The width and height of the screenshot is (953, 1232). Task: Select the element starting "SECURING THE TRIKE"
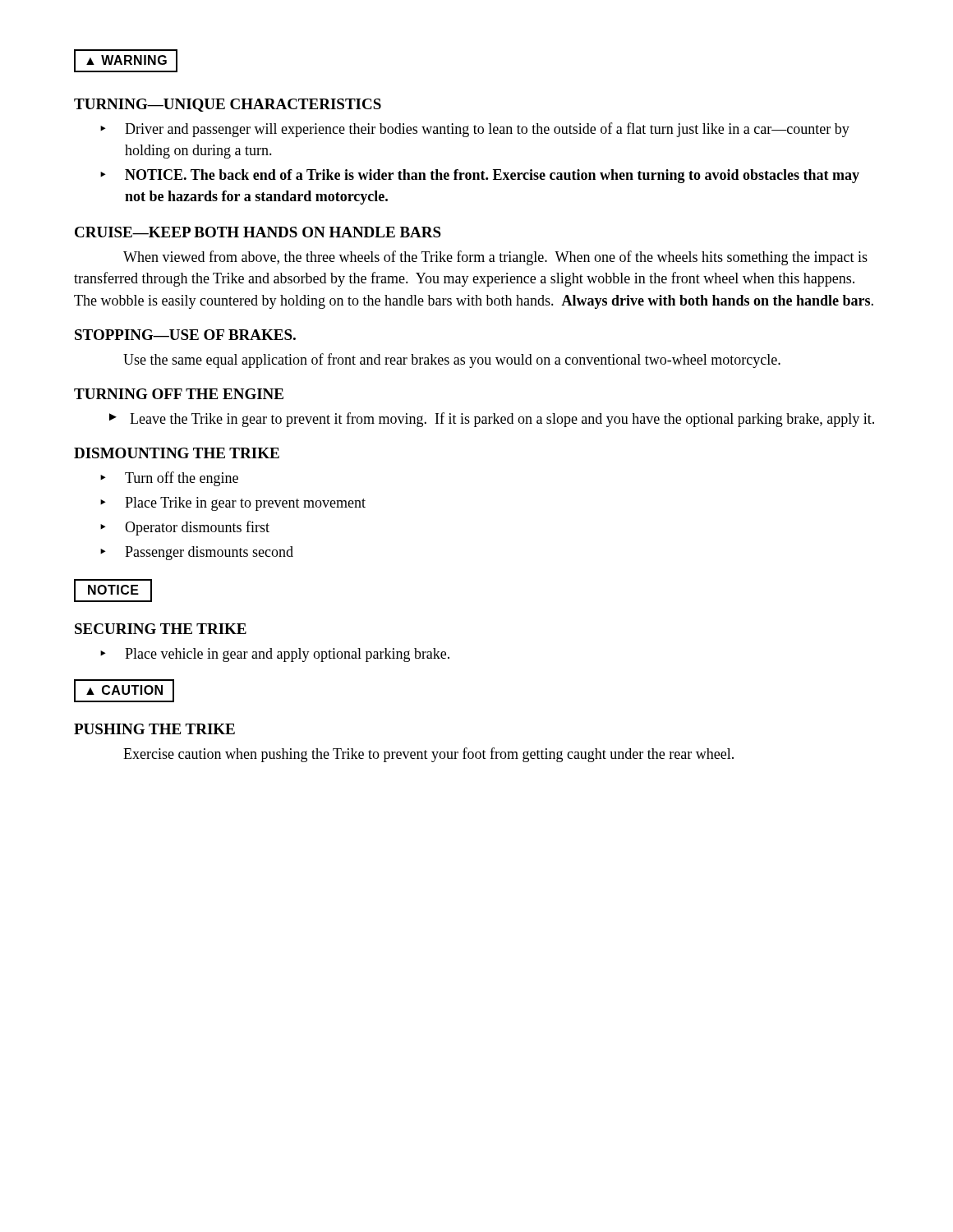pos(160,629)
